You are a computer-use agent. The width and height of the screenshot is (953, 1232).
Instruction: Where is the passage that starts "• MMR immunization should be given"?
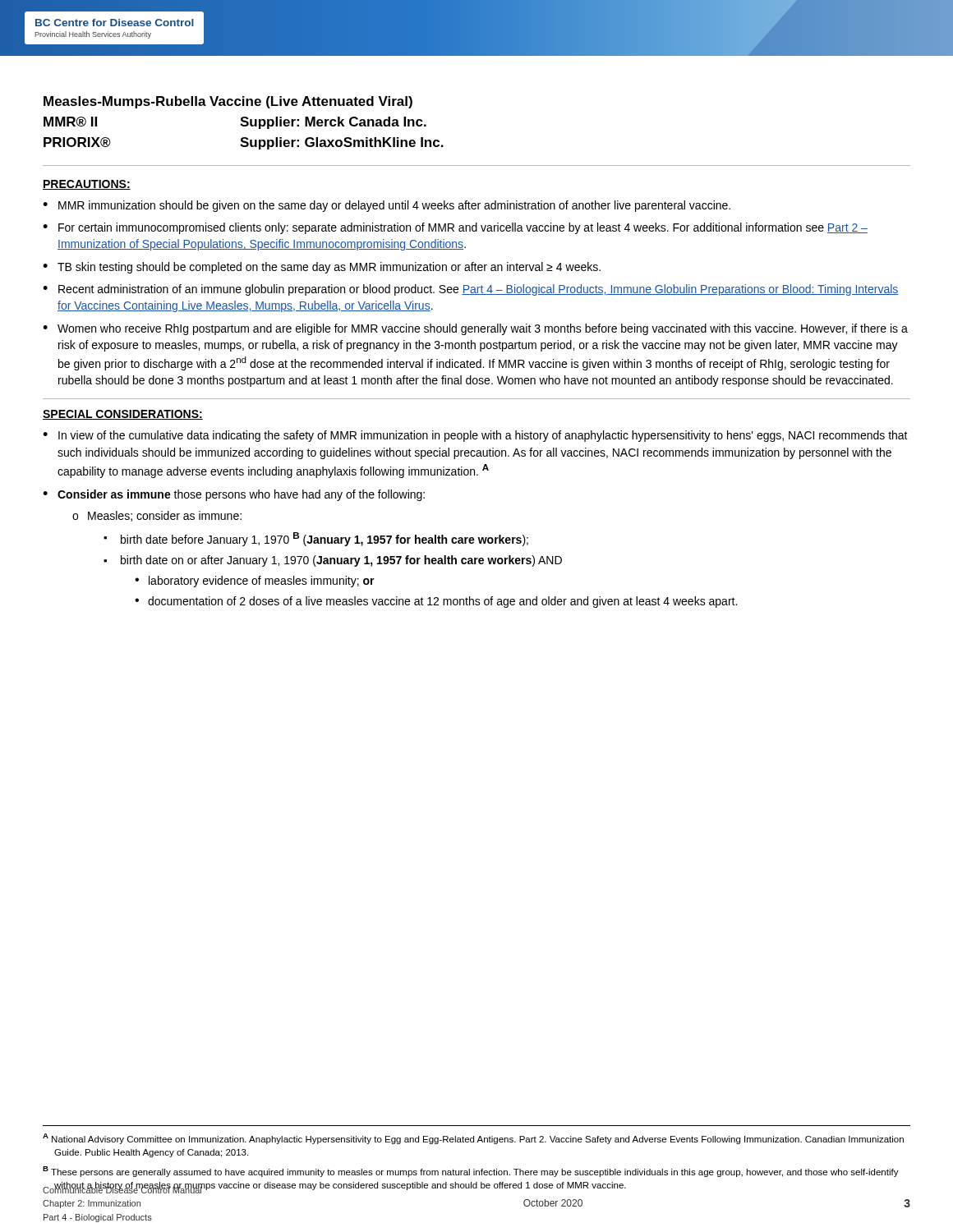387,205
